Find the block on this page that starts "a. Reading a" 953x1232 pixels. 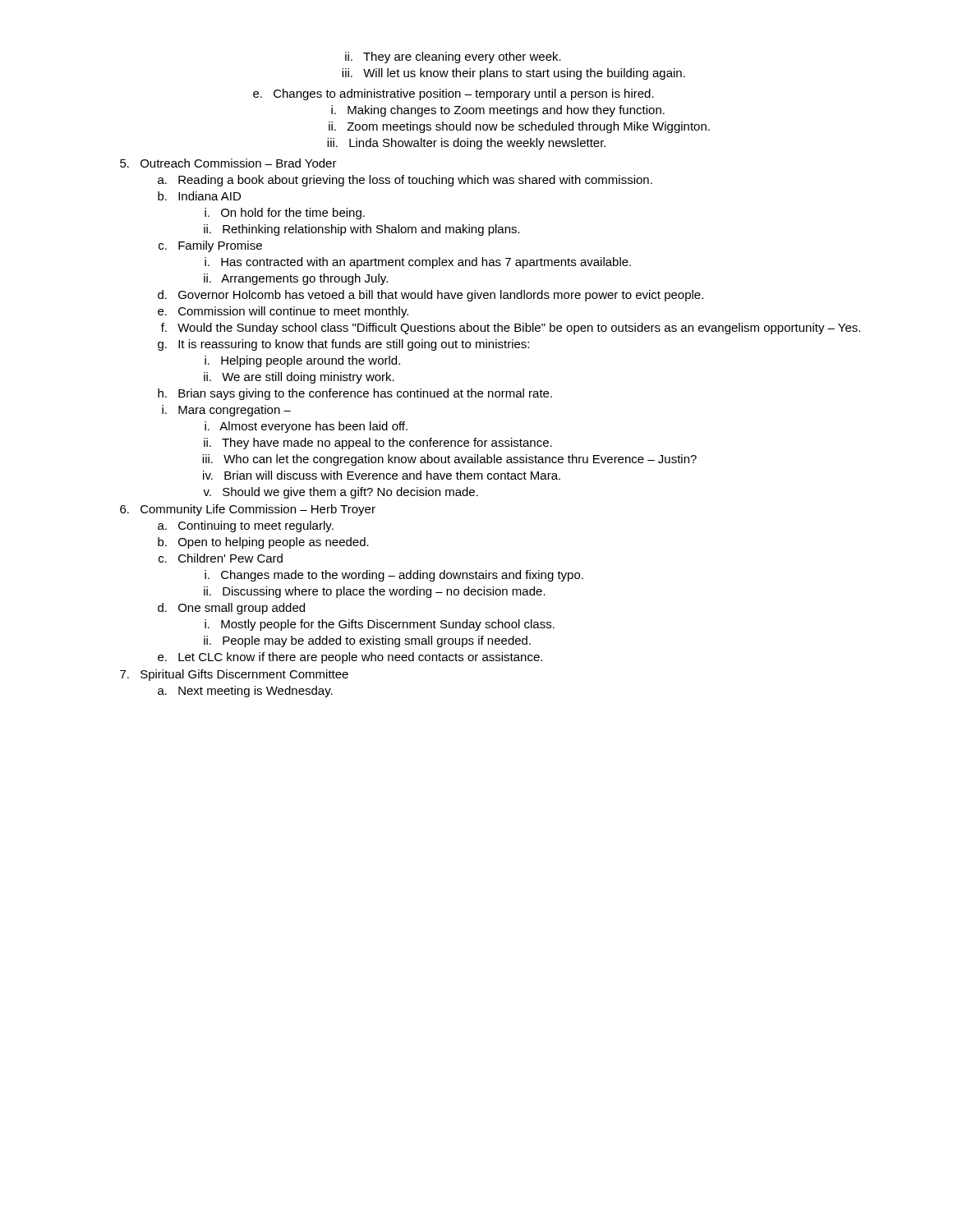point(404,179)
